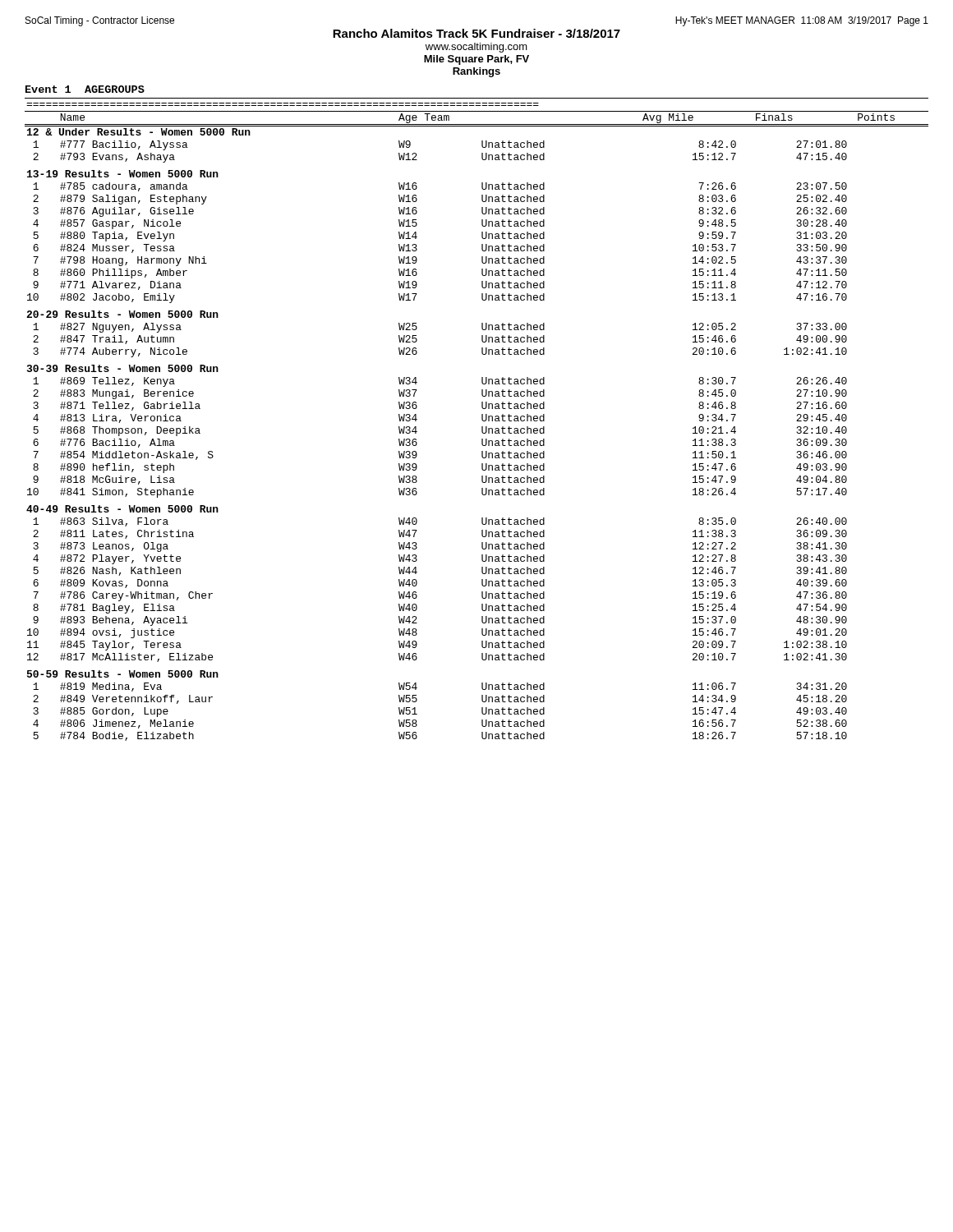Locate the passage starting "Event 1 AGEGROUPS"
Viewport: 953px width, 1232px height.
coord(85,90)
